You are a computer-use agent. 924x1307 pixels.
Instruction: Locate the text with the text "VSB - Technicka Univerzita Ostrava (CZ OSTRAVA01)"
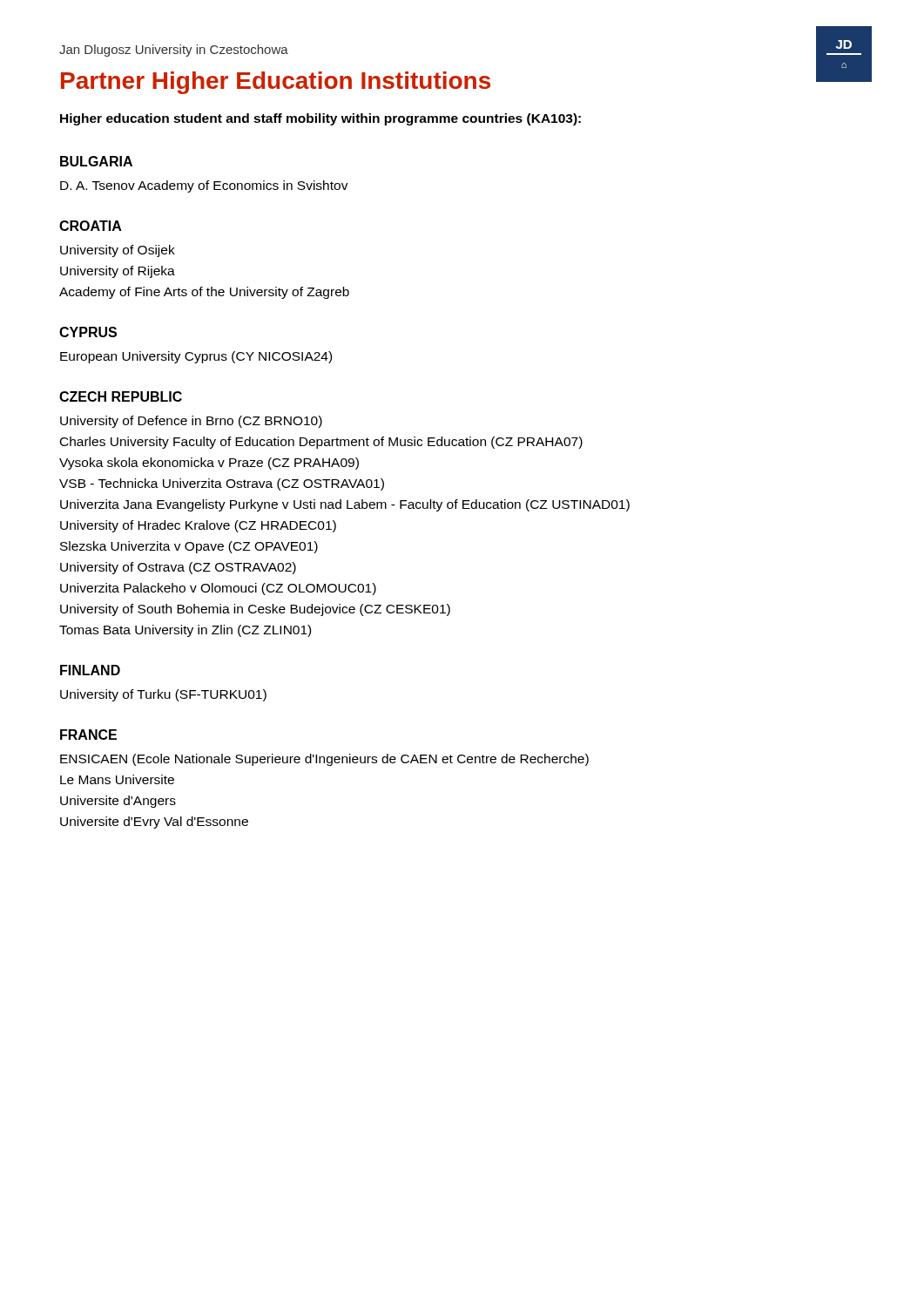click(x=222, y=483)
